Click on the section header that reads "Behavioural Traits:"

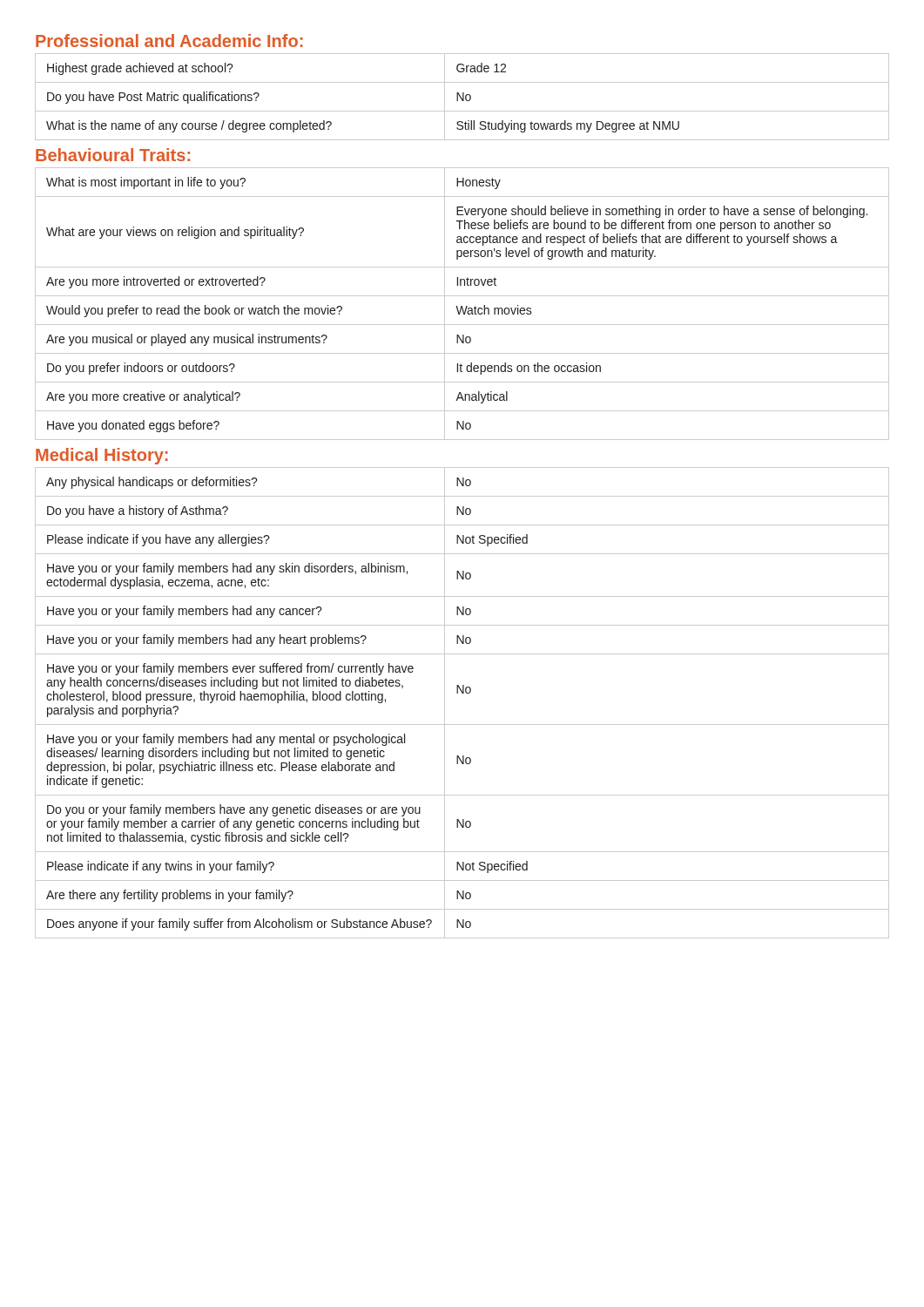462,156
